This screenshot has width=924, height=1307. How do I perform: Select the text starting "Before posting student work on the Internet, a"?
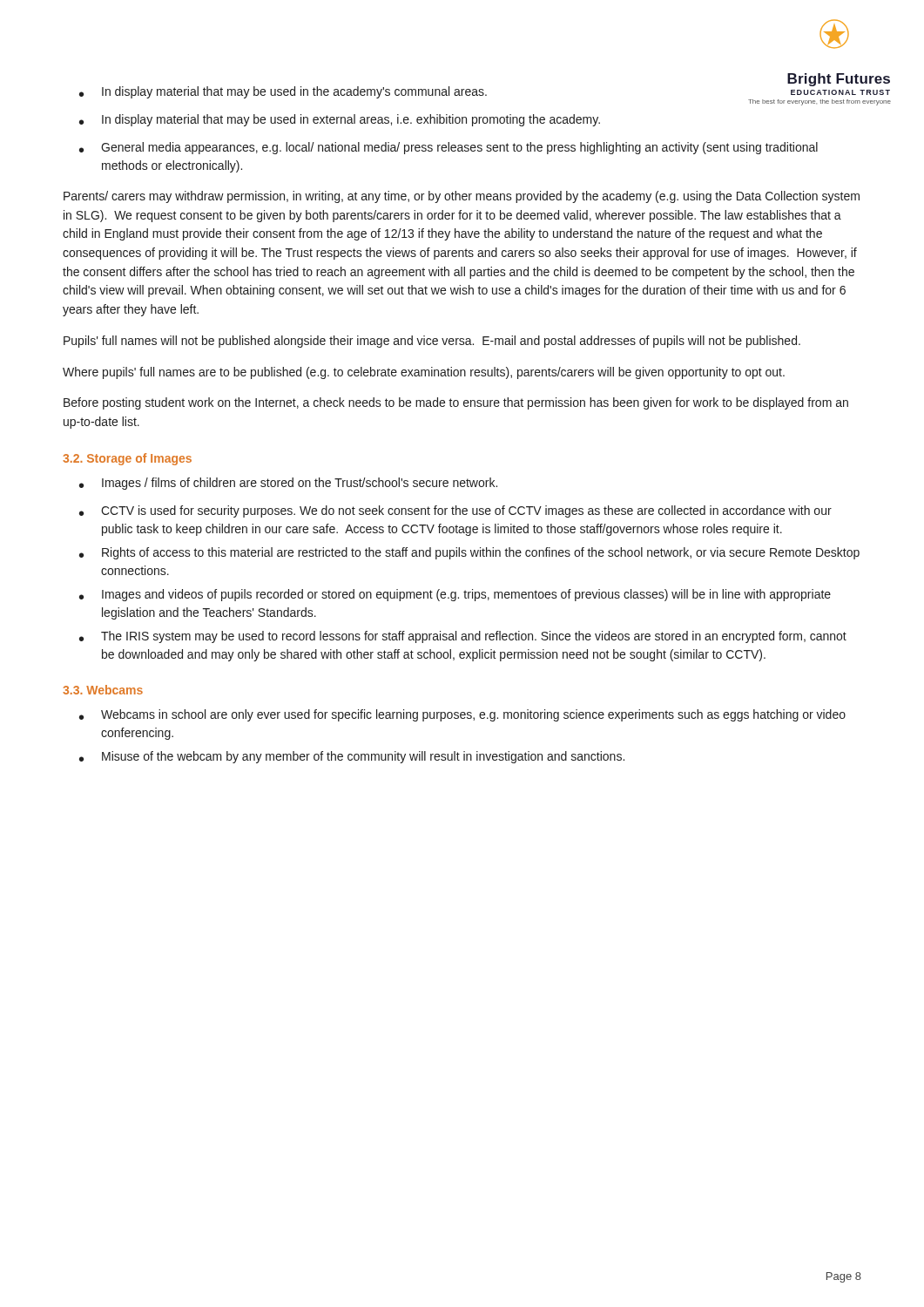pos(456,412)
